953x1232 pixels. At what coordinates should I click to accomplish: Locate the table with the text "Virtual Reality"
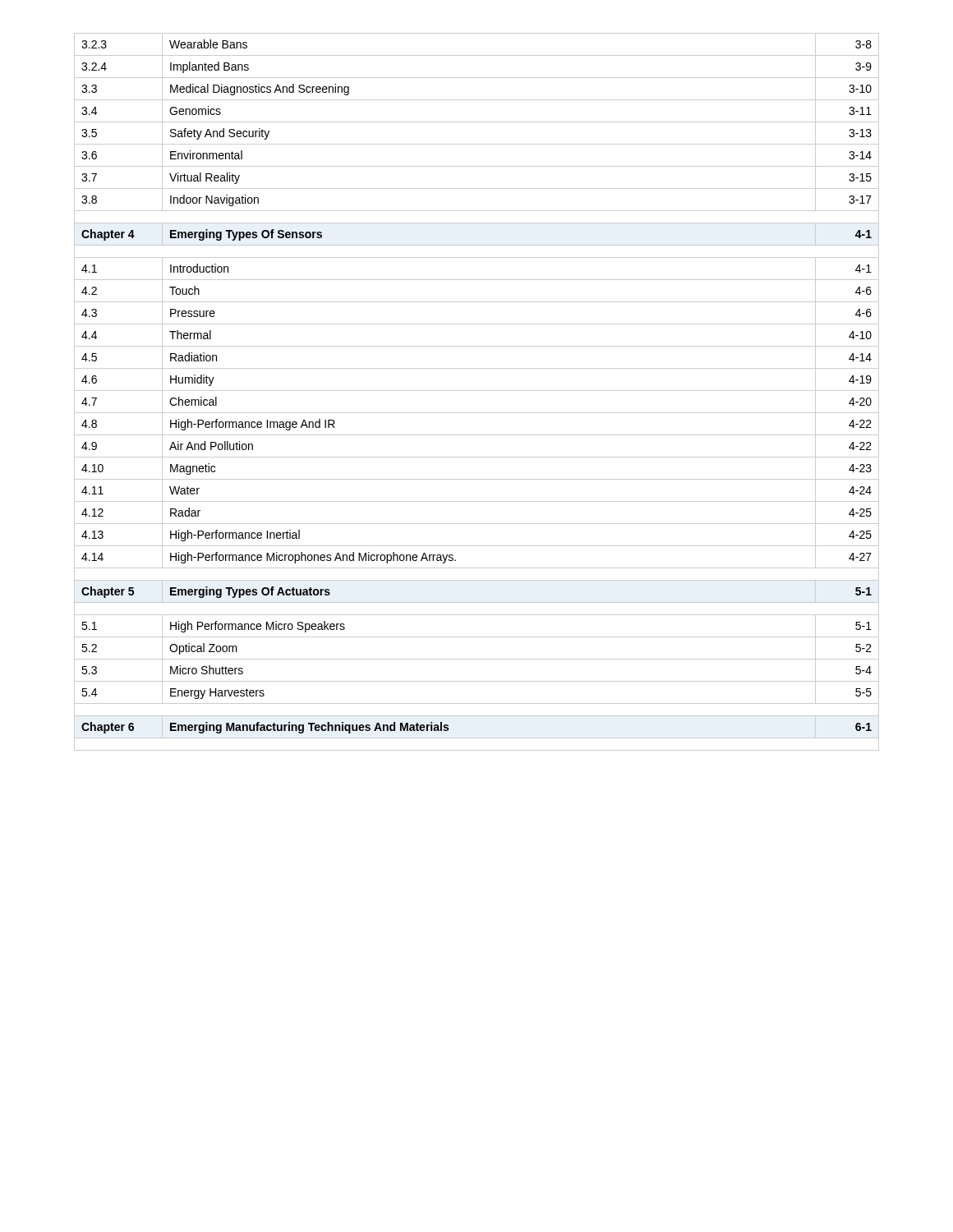(476, 392)
